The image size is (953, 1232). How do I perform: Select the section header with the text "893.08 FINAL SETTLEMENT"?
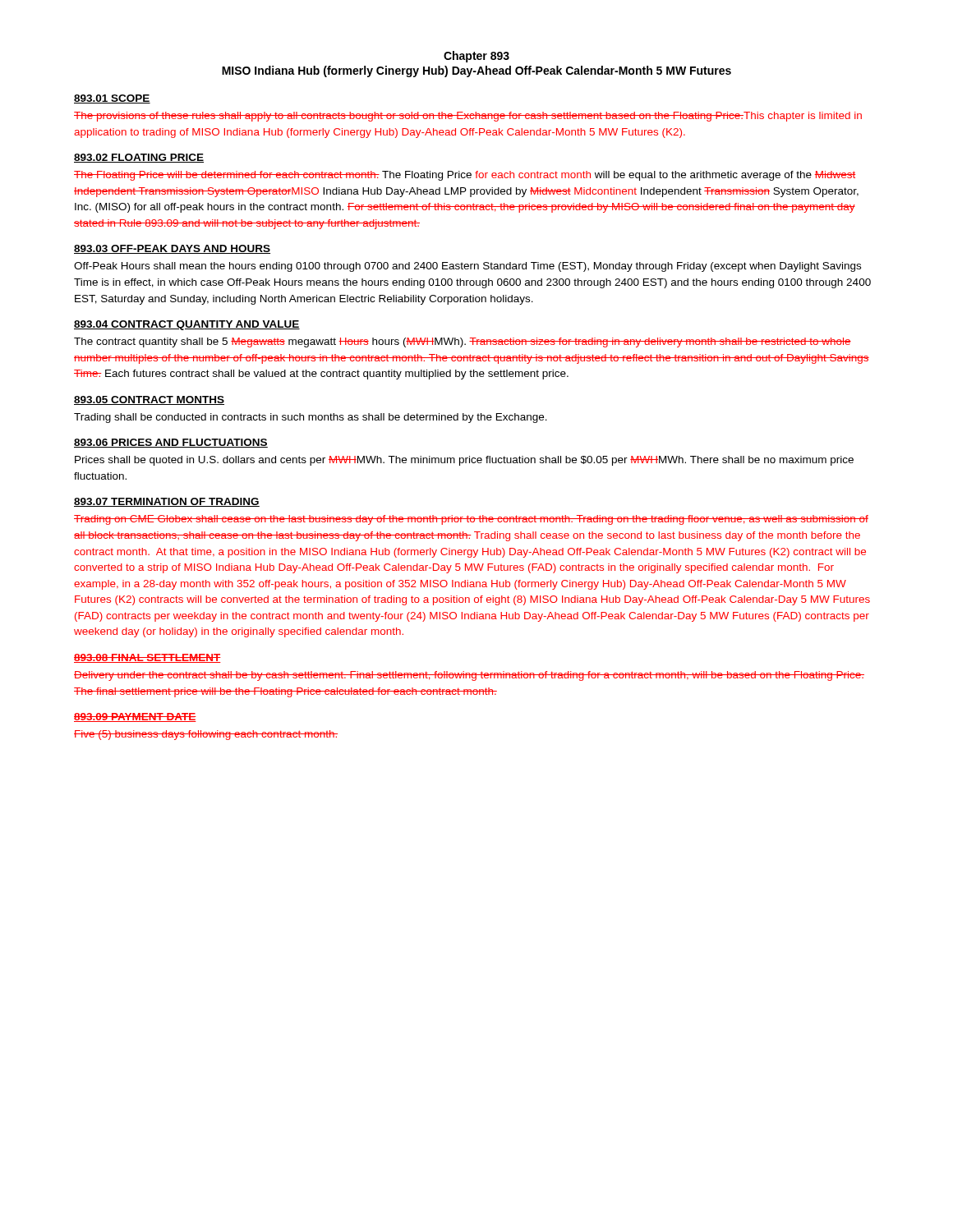147,658
